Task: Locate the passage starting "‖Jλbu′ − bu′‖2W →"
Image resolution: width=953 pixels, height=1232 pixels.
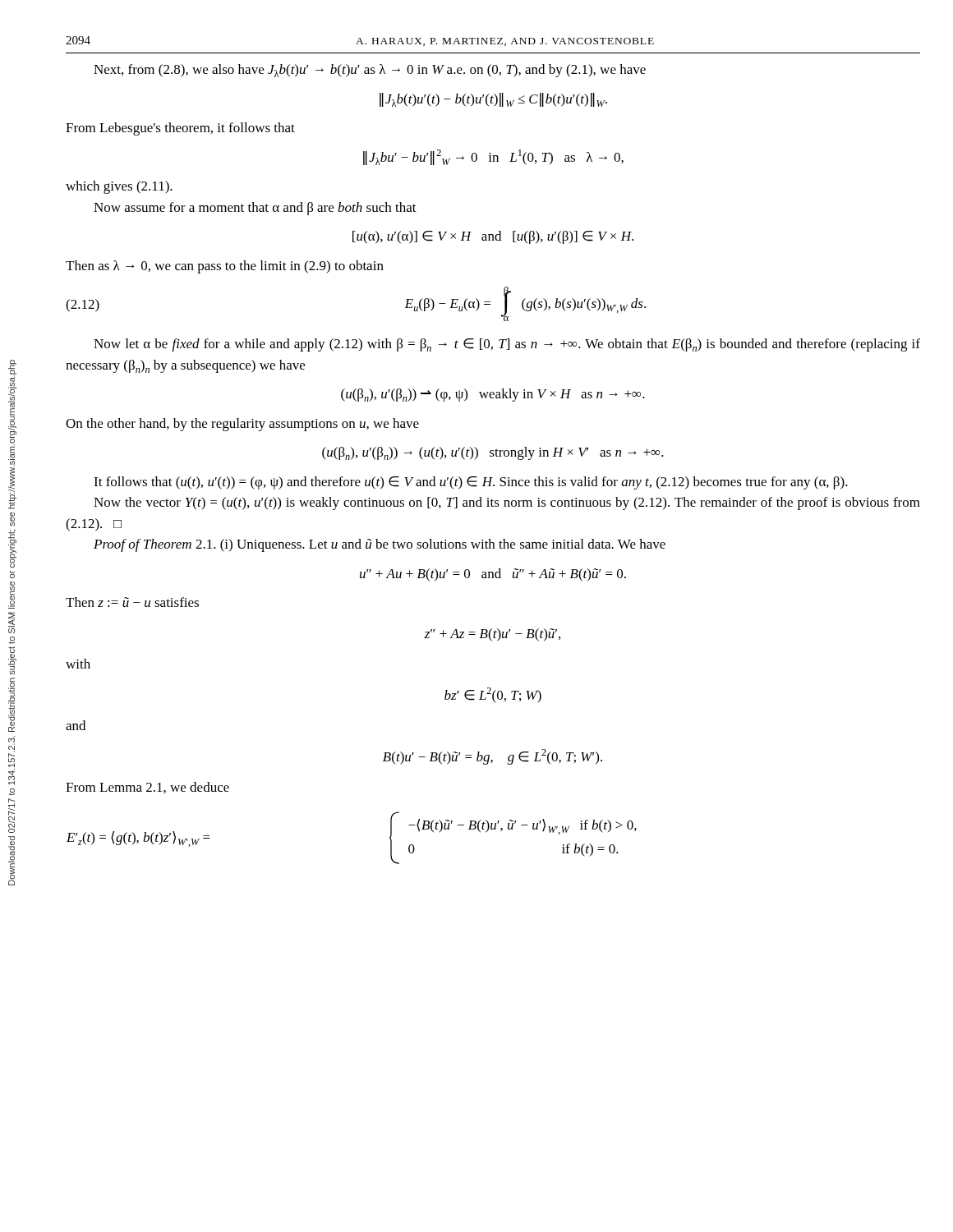Action: (x=493, y=157)
